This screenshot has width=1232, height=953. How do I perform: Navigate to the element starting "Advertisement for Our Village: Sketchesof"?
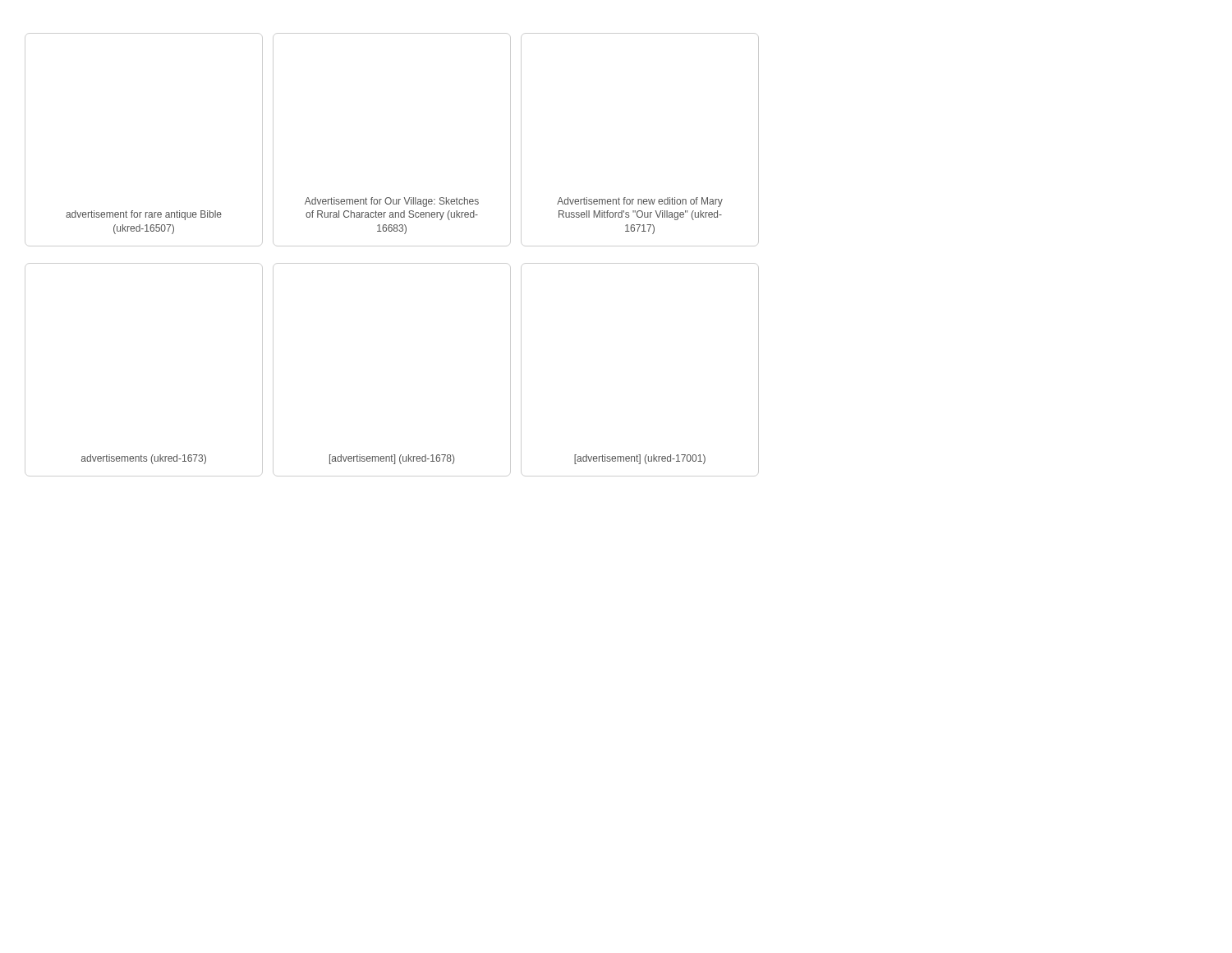point(392,215)
